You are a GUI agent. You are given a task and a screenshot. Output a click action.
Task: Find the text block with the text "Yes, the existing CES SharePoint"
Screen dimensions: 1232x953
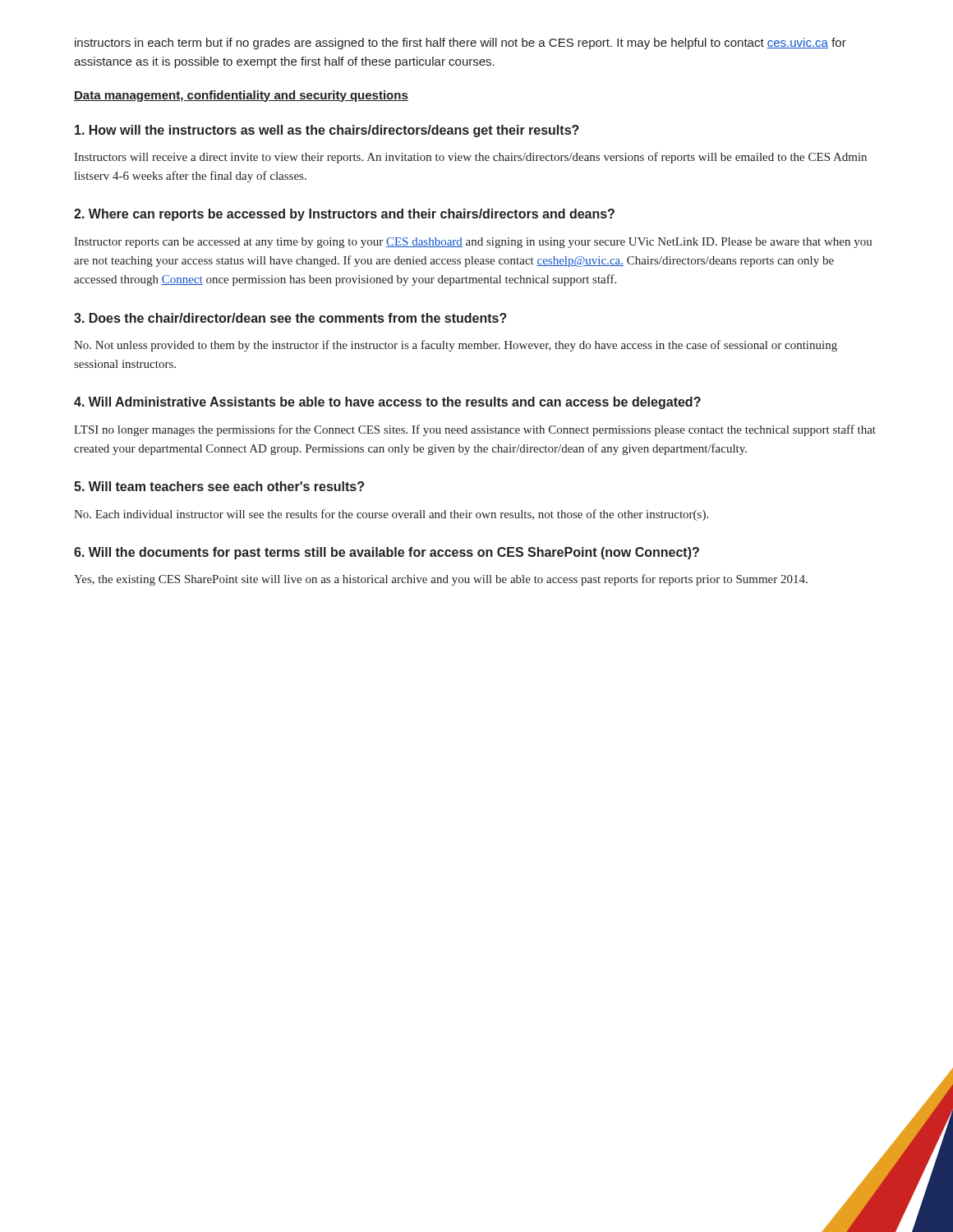tap(441, 579)
